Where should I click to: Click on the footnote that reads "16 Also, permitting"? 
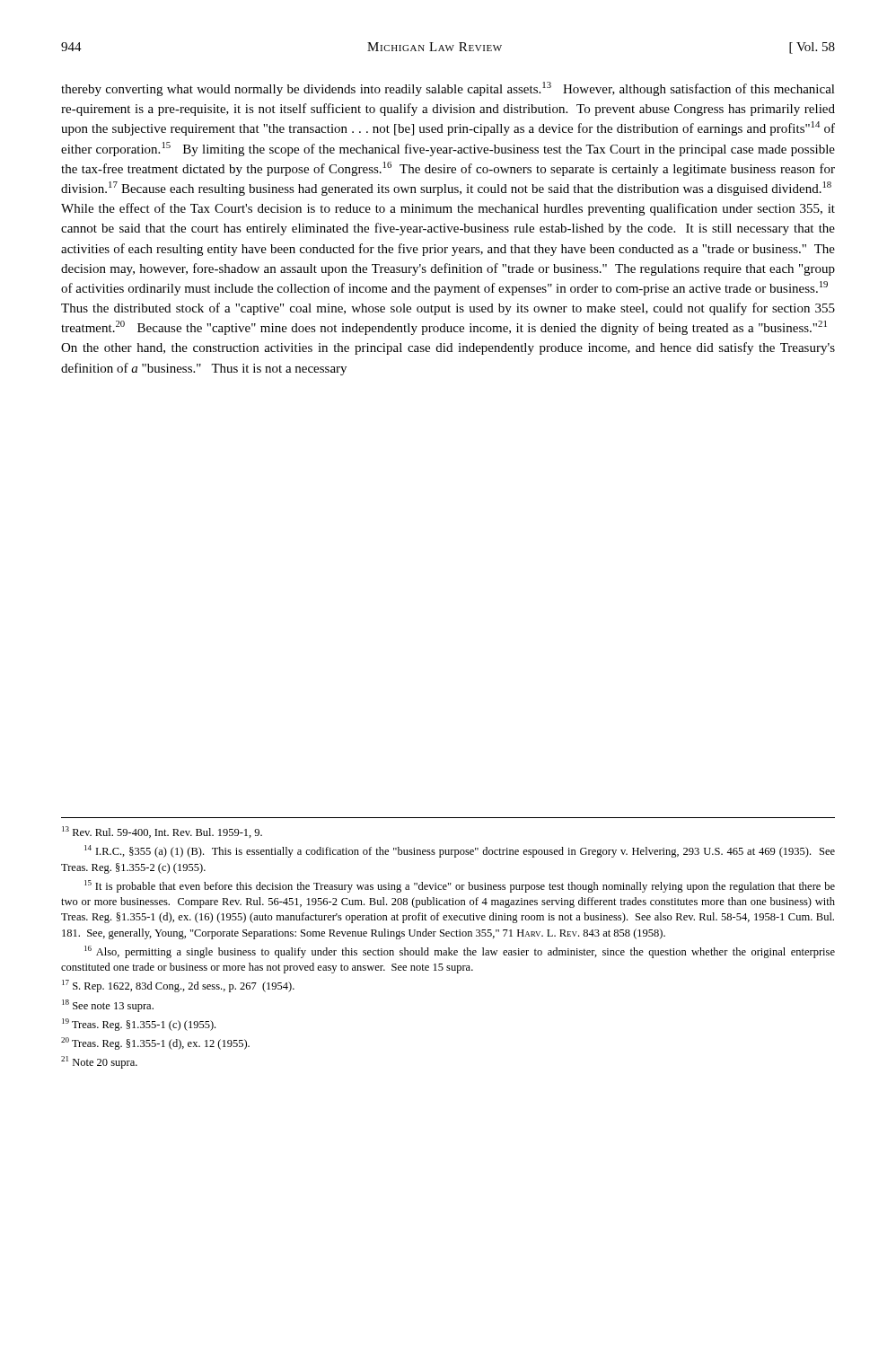pos(448,959)
